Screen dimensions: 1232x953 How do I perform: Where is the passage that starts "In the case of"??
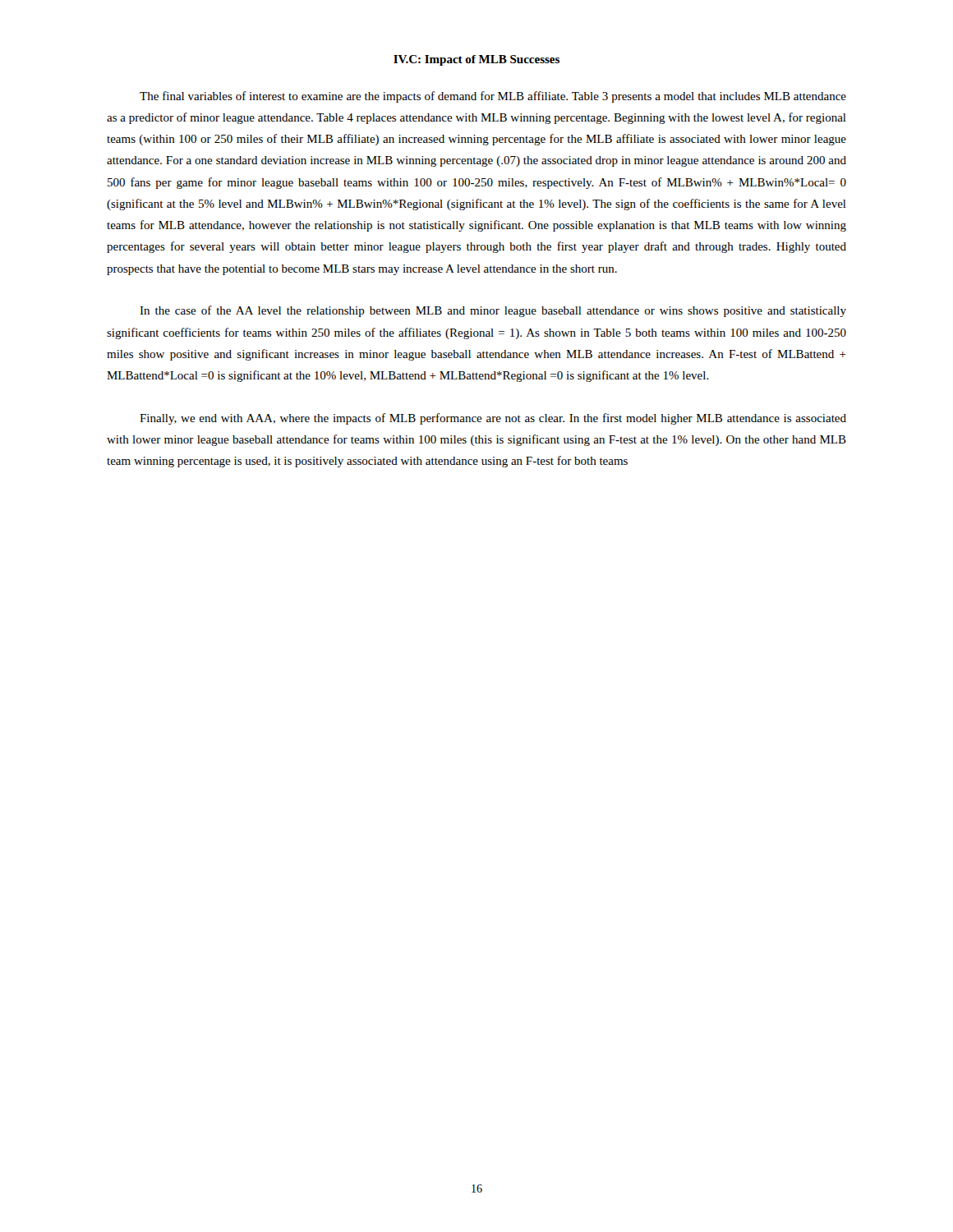476,343
